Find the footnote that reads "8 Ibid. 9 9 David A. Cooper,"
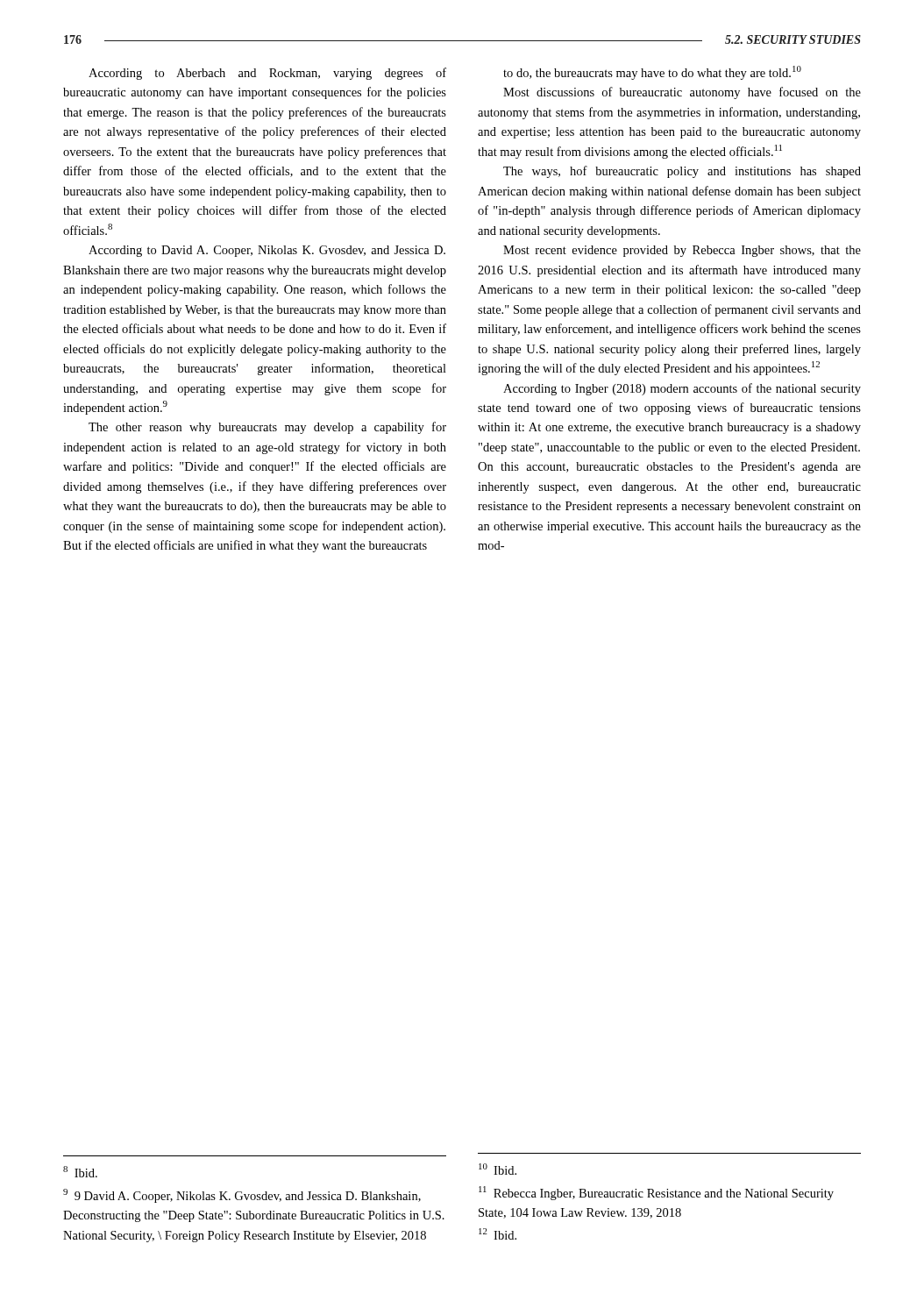The width and height of the screenshot is (924, 1315). (x=255, y=1204)
